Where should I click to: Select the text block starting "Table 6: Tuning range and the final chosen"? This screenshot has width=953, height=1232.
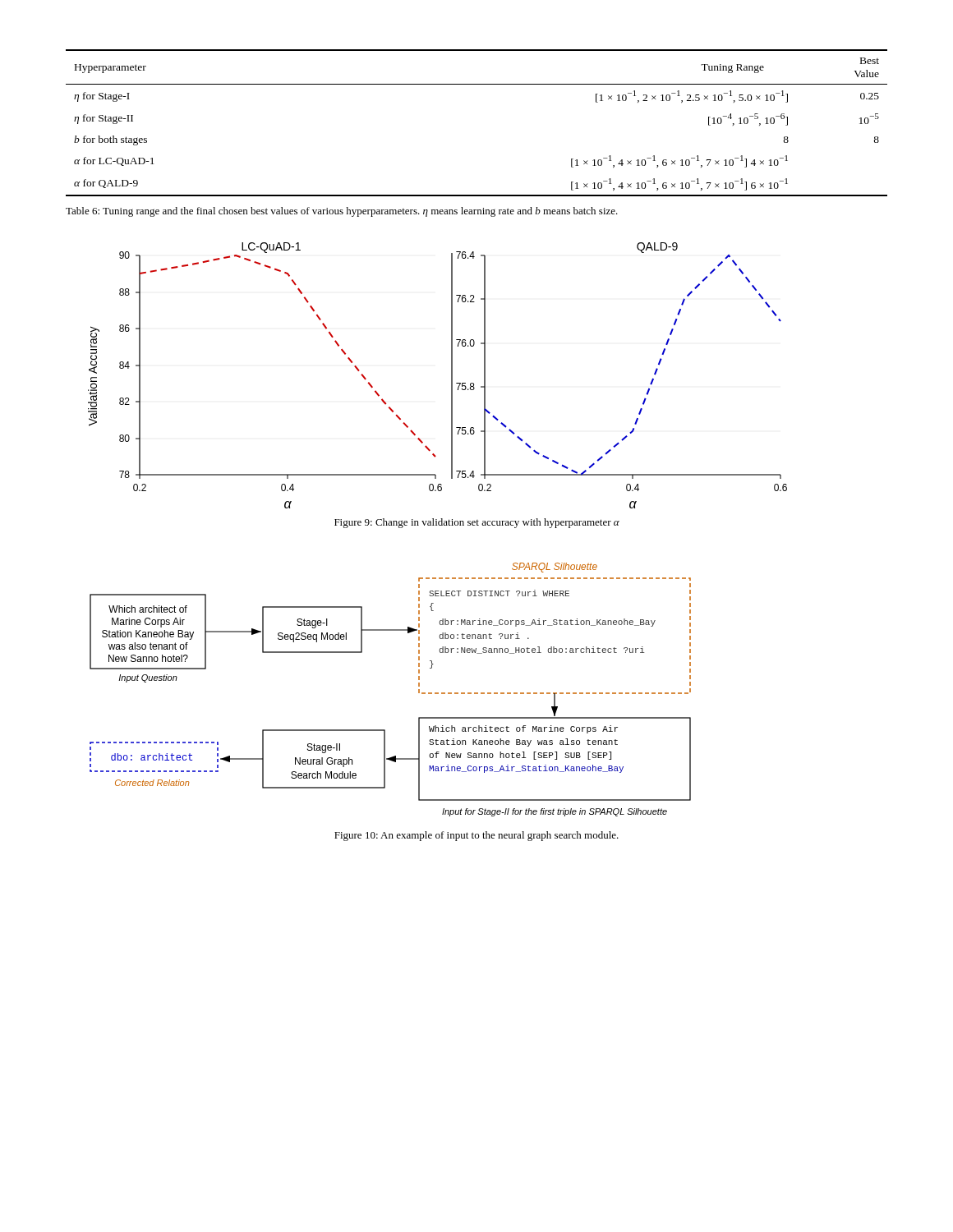tap(342, 211)
